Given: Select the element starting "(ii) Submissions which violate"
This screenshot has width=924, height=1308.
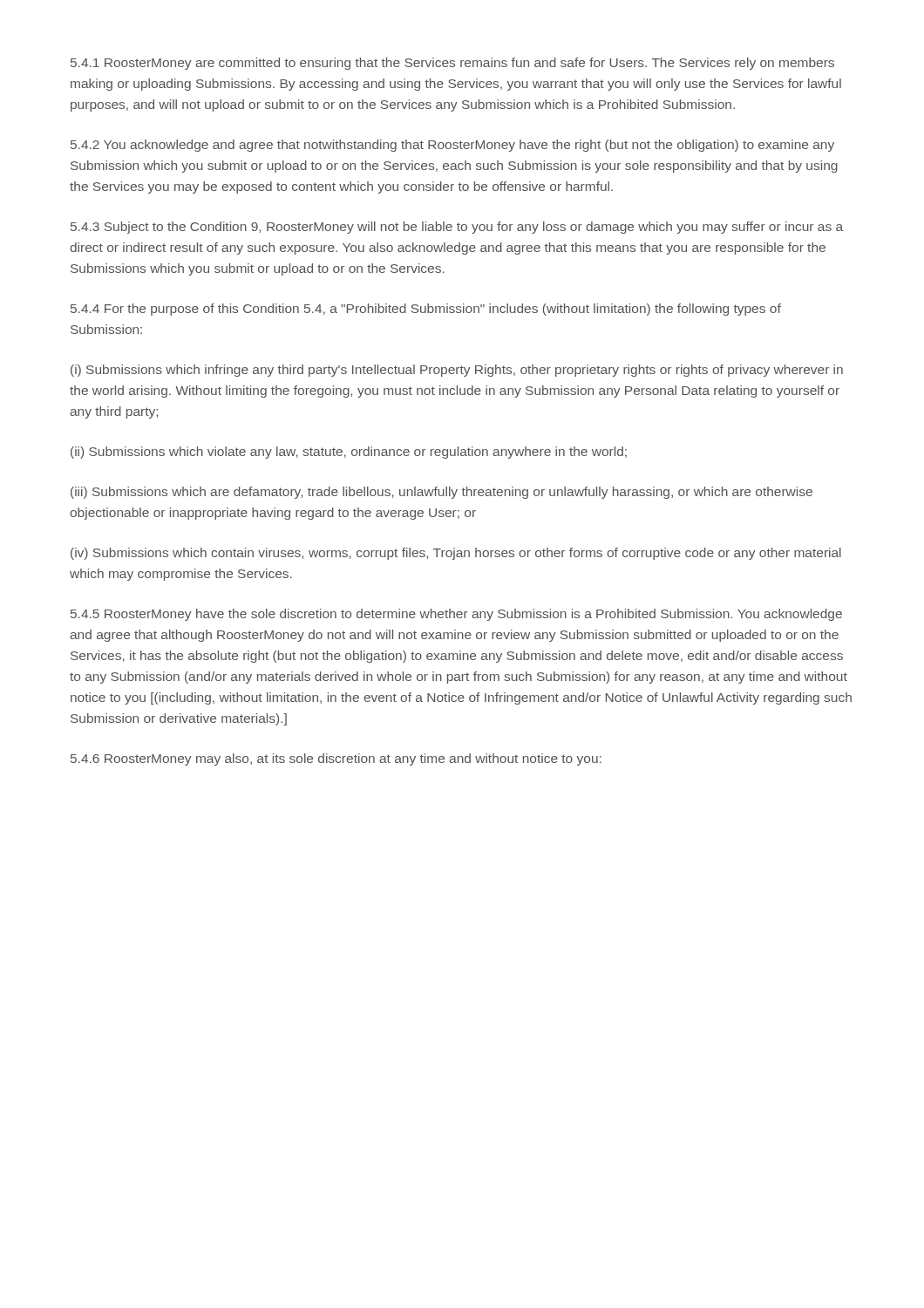Looking at the screenshot, I should (x=349, y=451).
